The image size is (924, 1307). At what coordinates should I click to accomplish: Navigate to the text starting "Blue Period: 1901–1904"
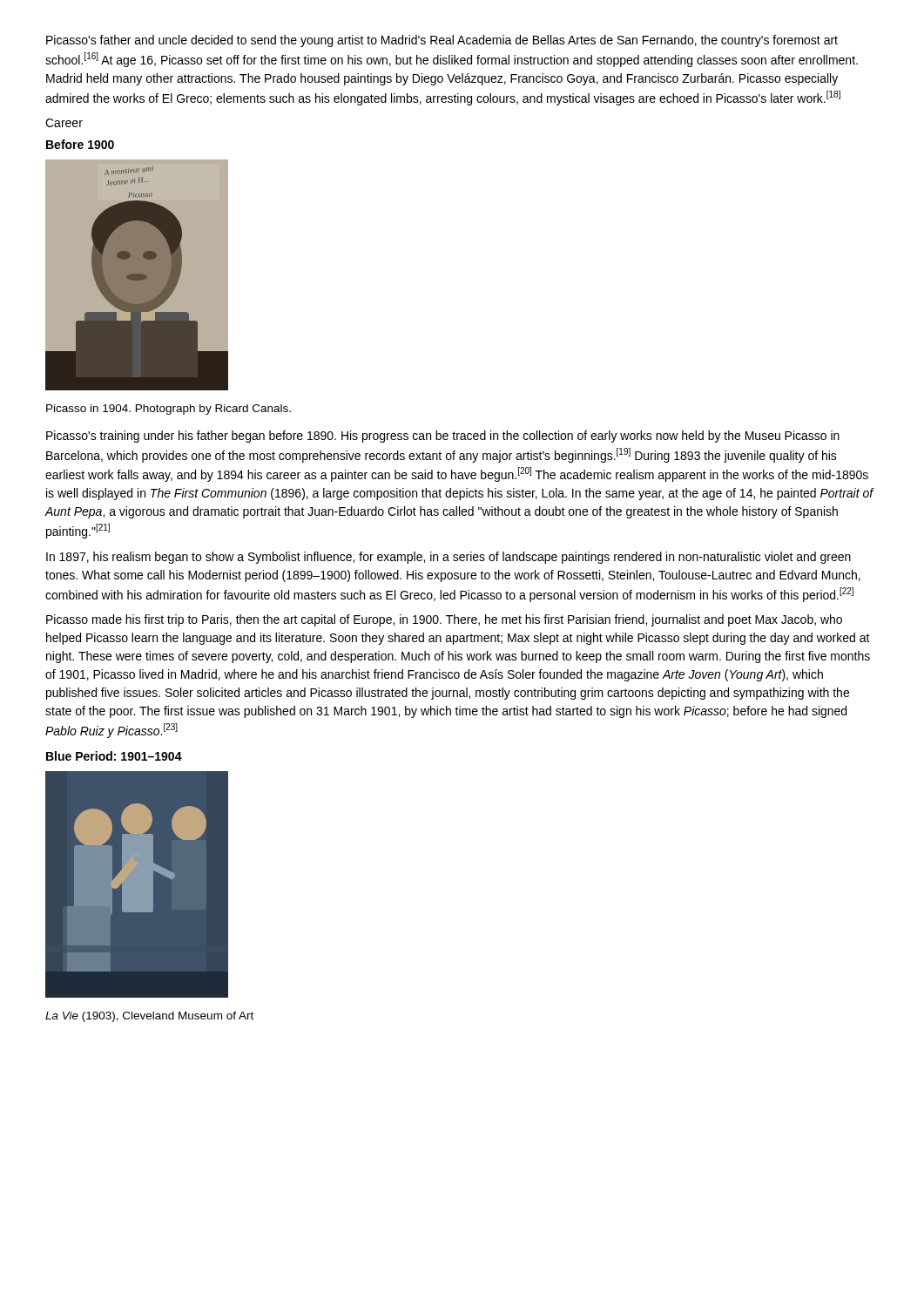pos(113,756)
